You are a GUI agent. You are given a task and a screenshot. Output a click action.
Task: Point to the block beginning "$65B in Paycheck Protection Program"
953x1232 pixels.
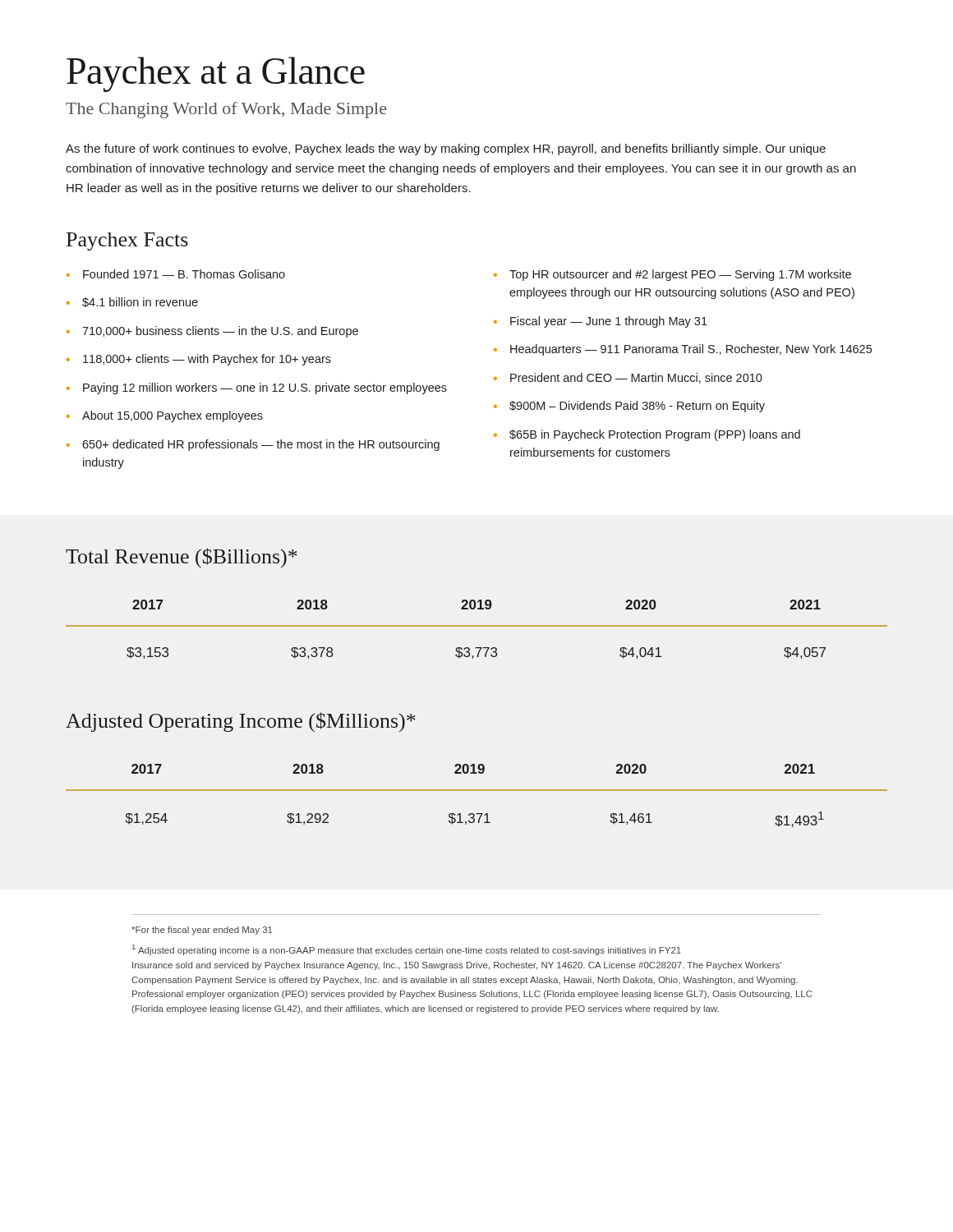click(655, 444)
